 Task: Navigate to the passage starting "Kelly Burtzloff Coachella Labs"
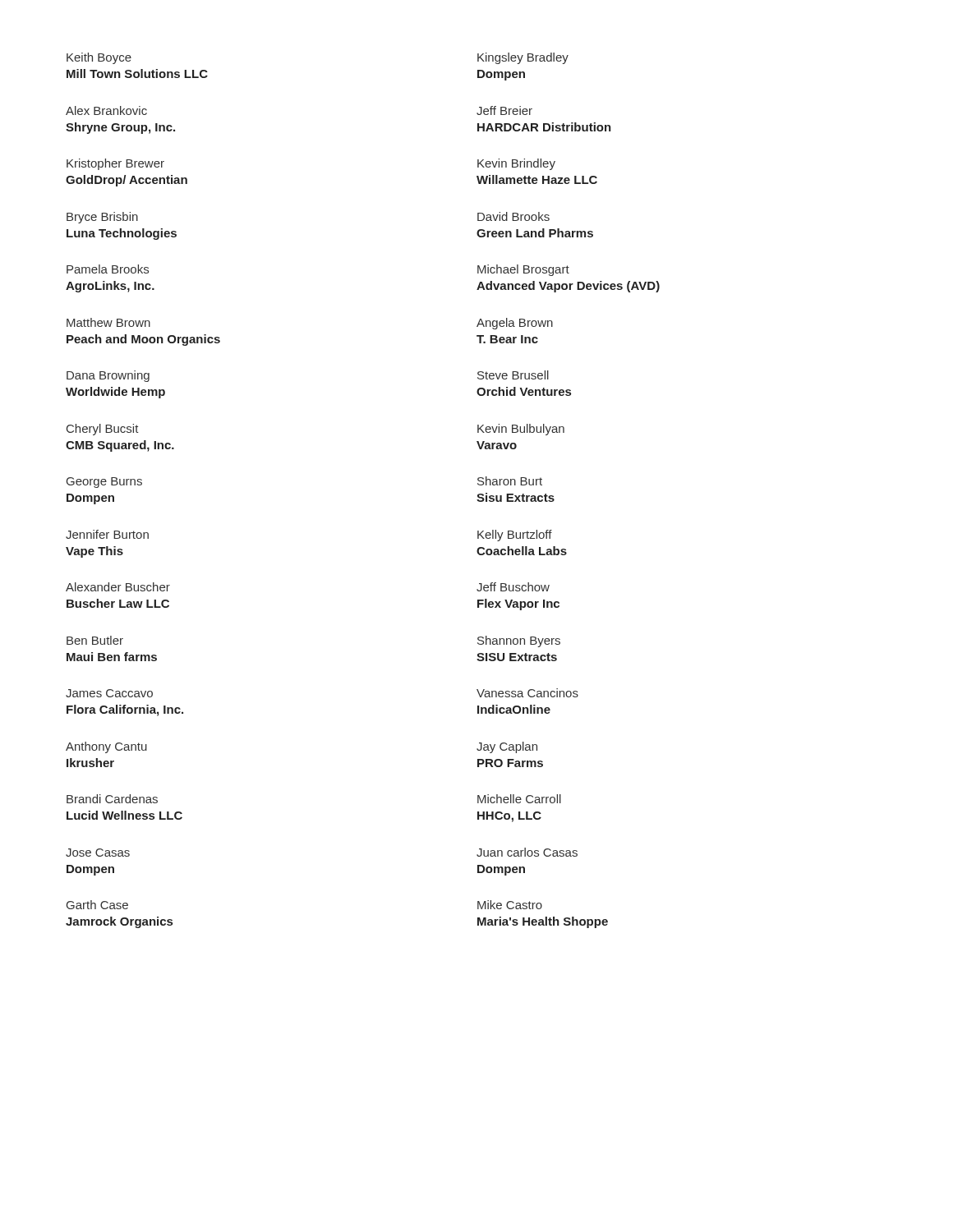515,536
